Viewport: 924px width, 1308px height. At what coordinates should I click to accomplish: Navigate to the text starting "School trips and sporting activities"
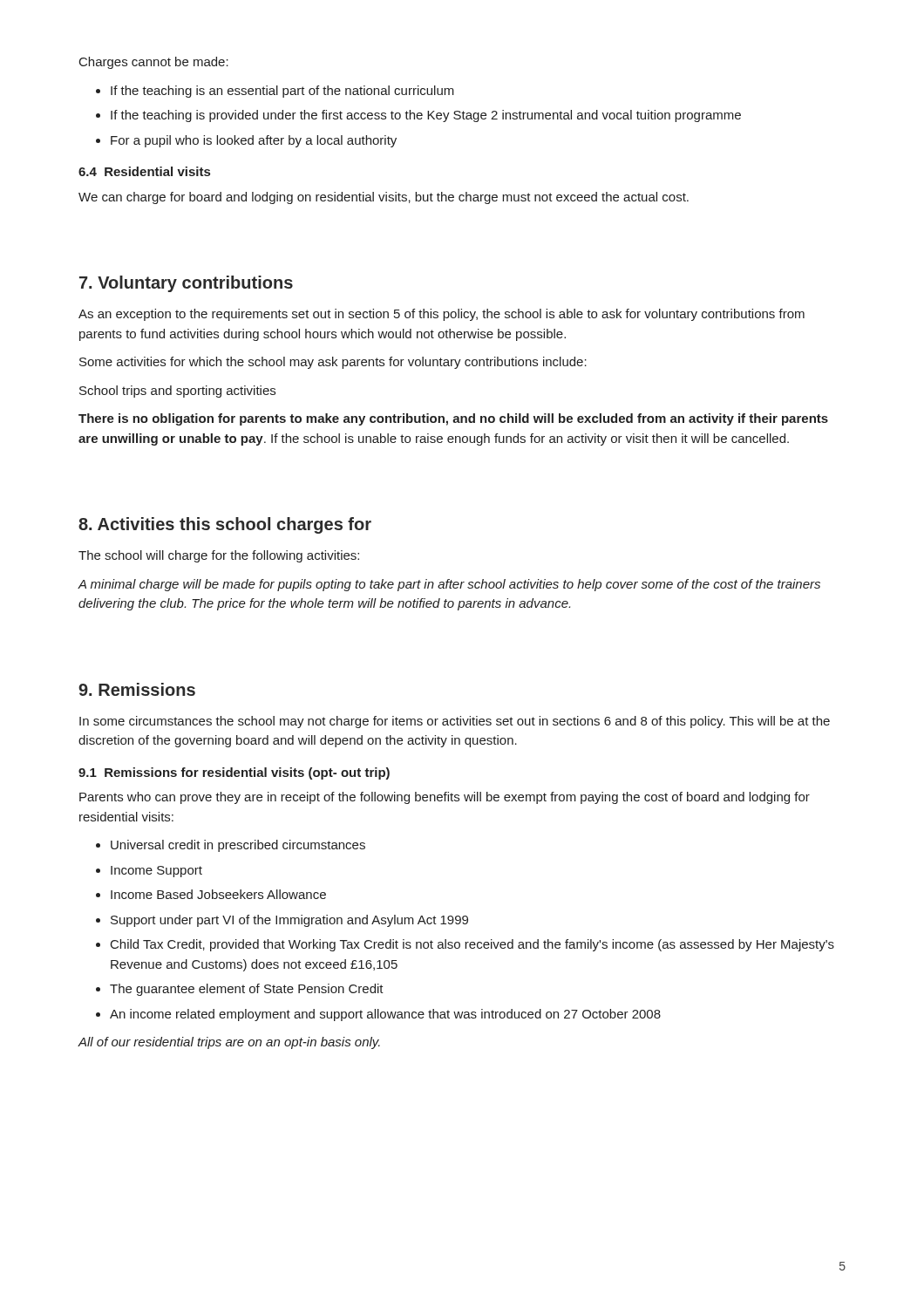[x=177, y=392]
